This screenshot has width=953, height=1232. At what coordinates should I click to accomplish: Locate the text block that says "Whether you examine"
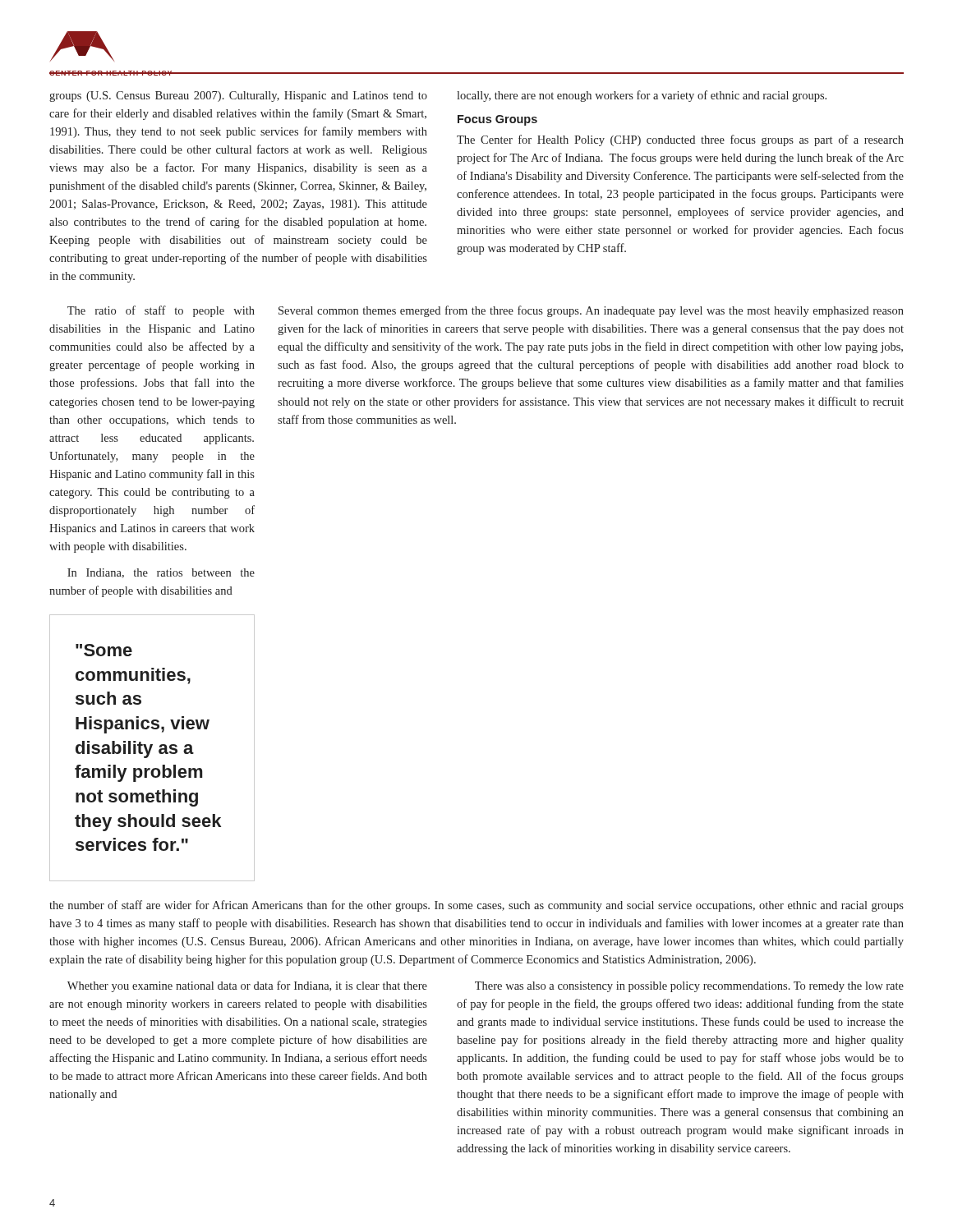tap(476, 1071)
